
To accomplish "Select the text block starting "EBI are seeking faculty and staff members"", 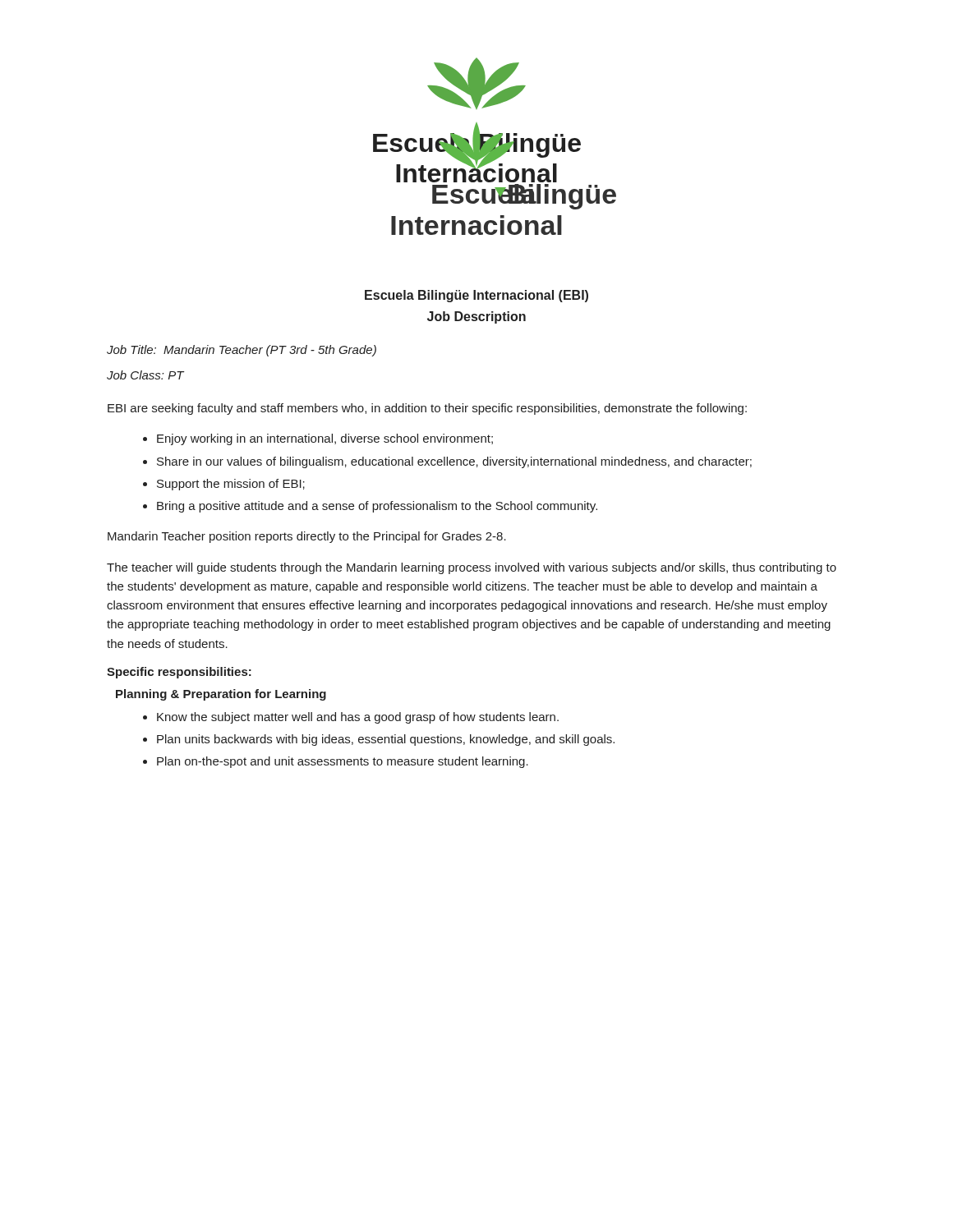I will pyautogui.click(x=427, y=408).
